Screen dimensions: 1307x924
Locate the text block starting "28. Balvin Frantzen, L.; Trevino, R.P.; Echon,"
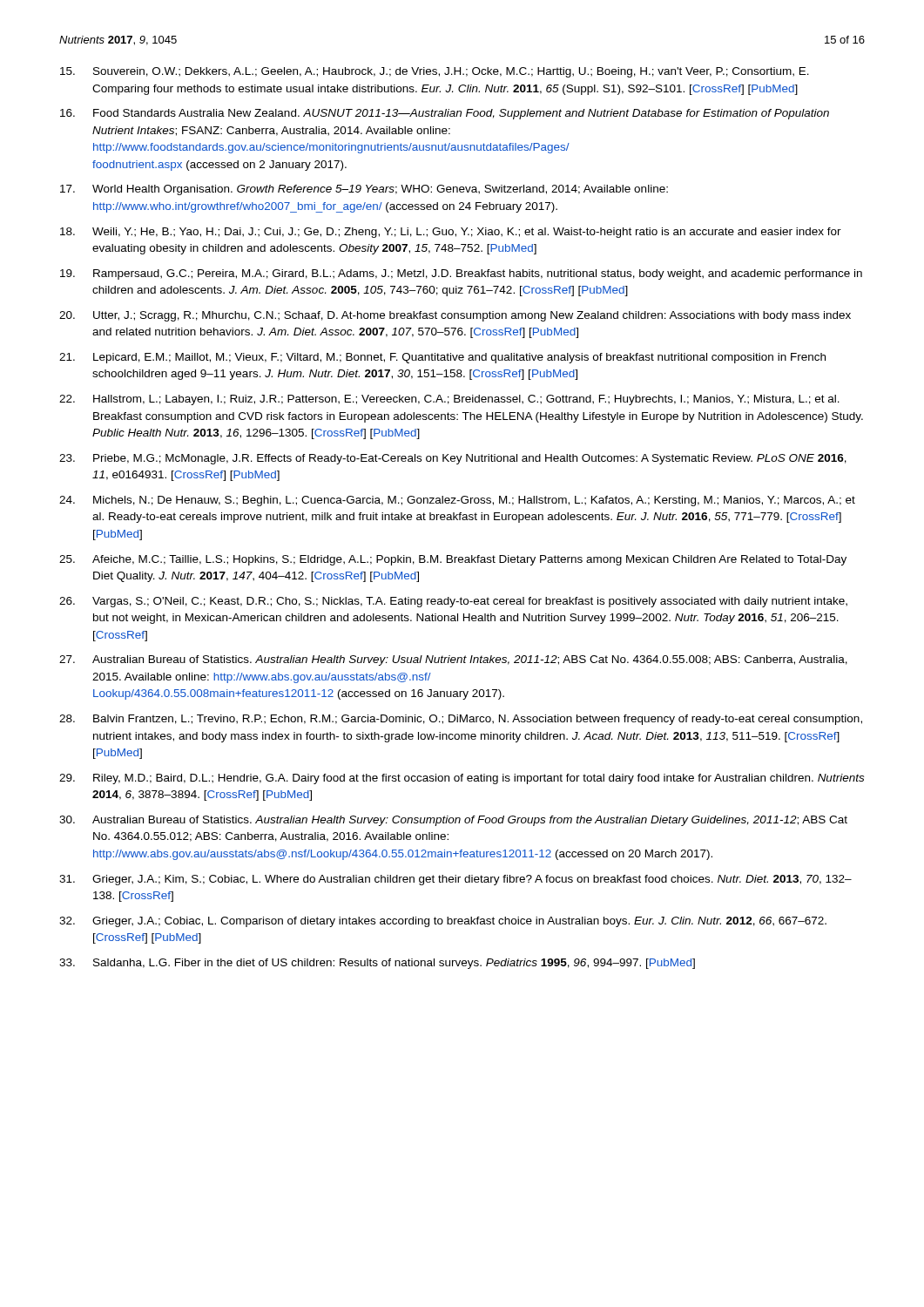tap(462, 736)
